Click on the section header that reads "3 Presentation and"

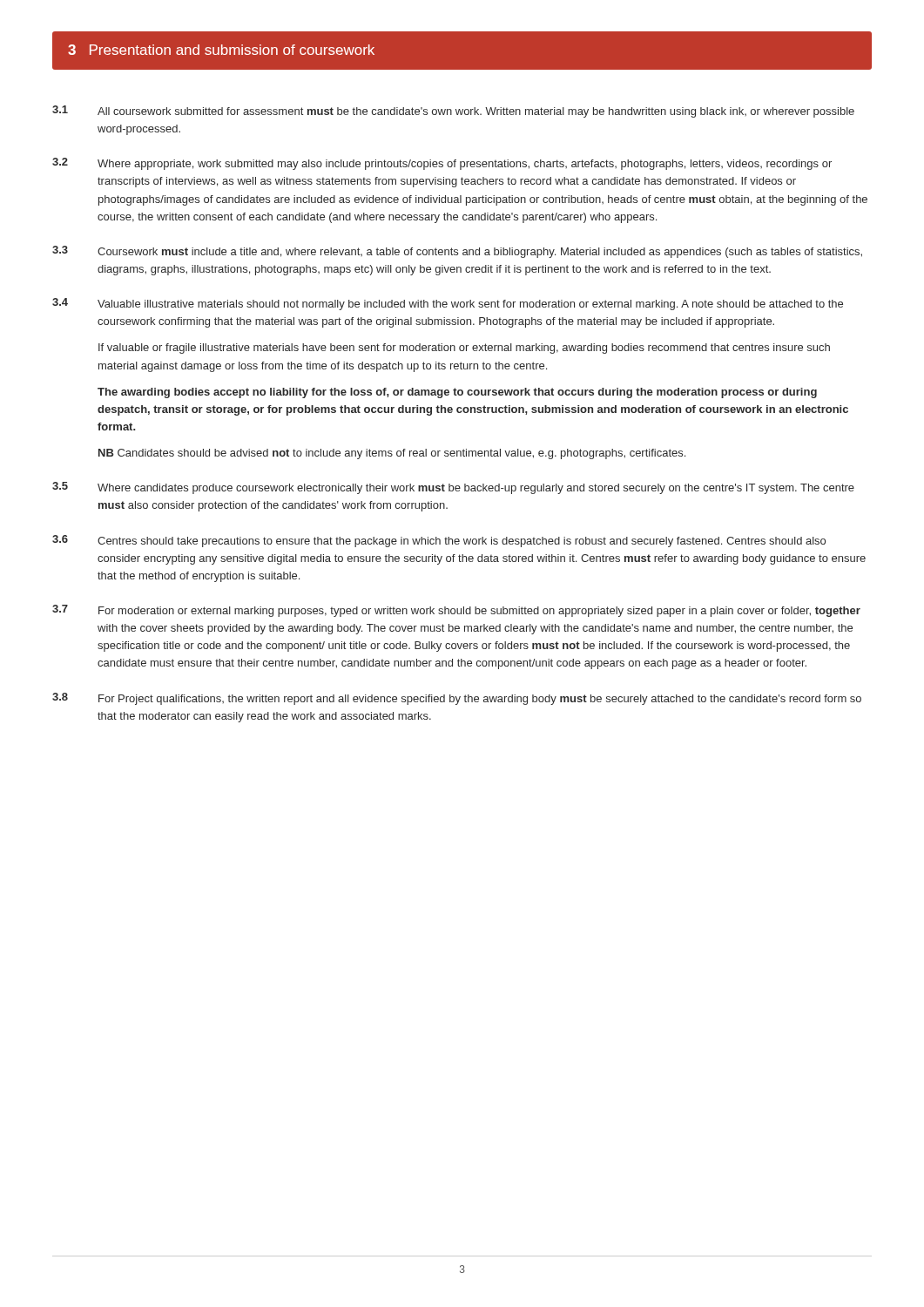pos(221,51)
